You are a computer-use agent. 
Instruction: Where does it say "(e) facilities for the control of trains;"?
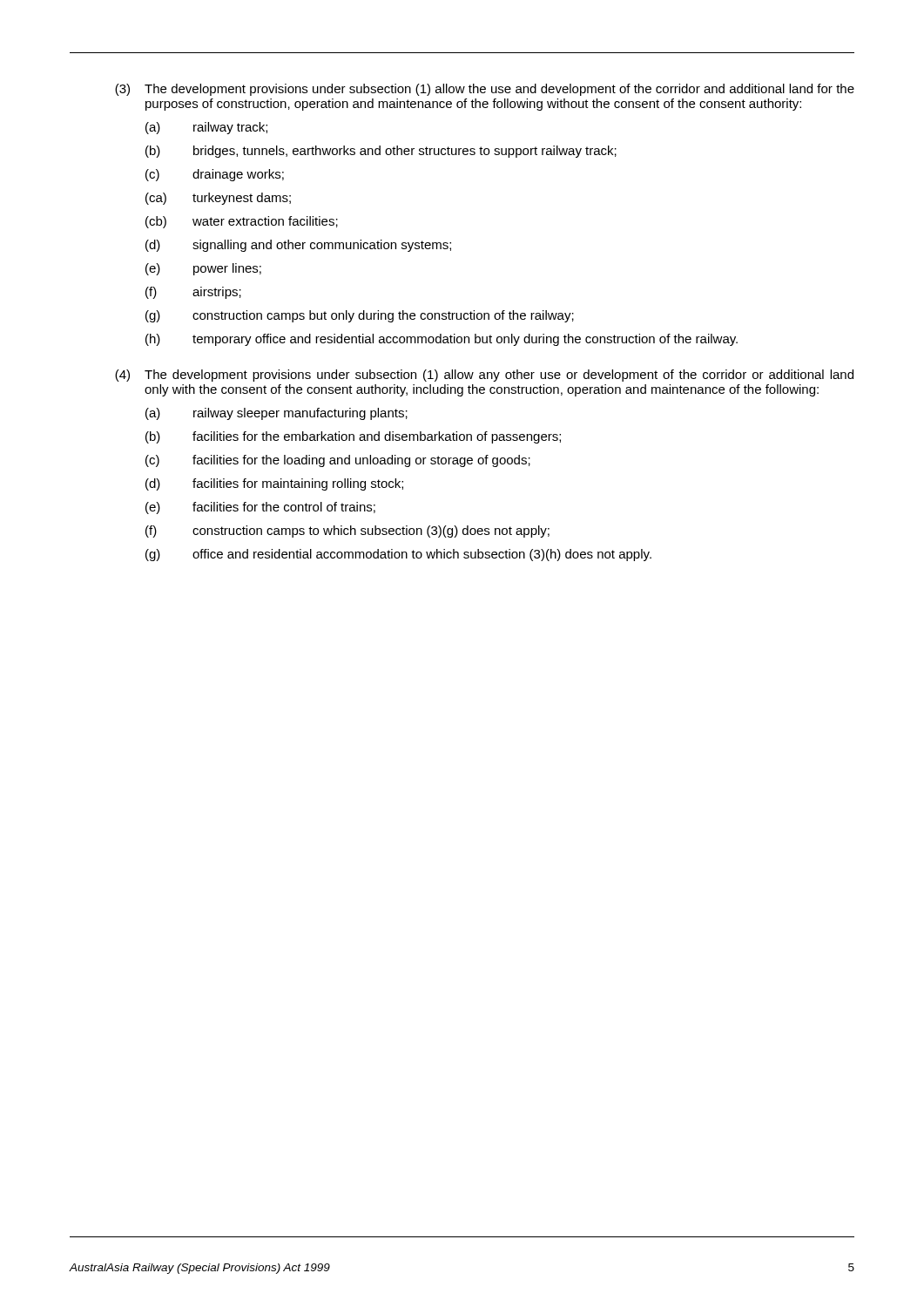[x=260, y=508]
